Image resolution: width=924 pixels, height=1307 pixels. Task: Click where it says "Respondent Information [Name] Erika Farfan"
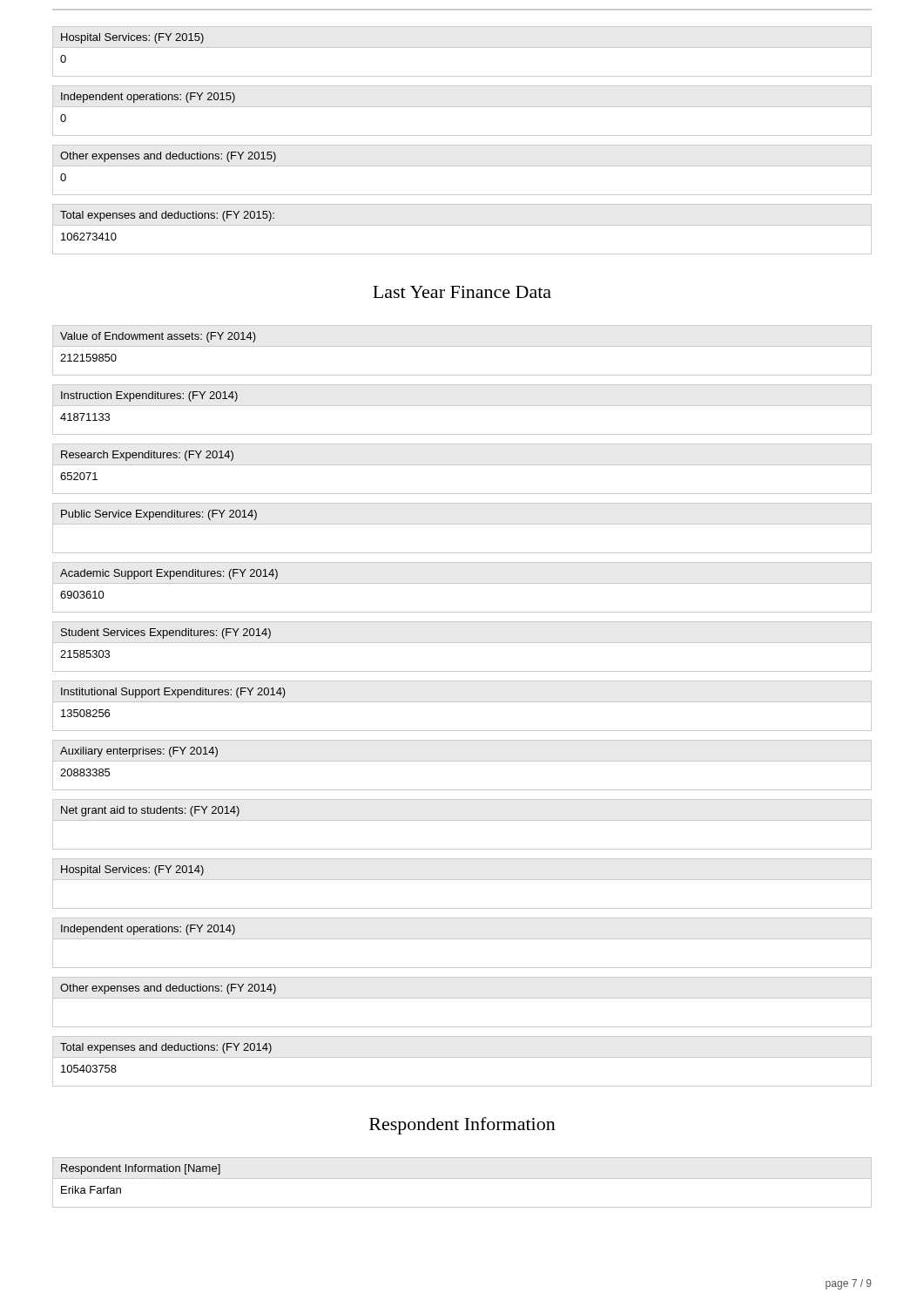(462, 1182)
